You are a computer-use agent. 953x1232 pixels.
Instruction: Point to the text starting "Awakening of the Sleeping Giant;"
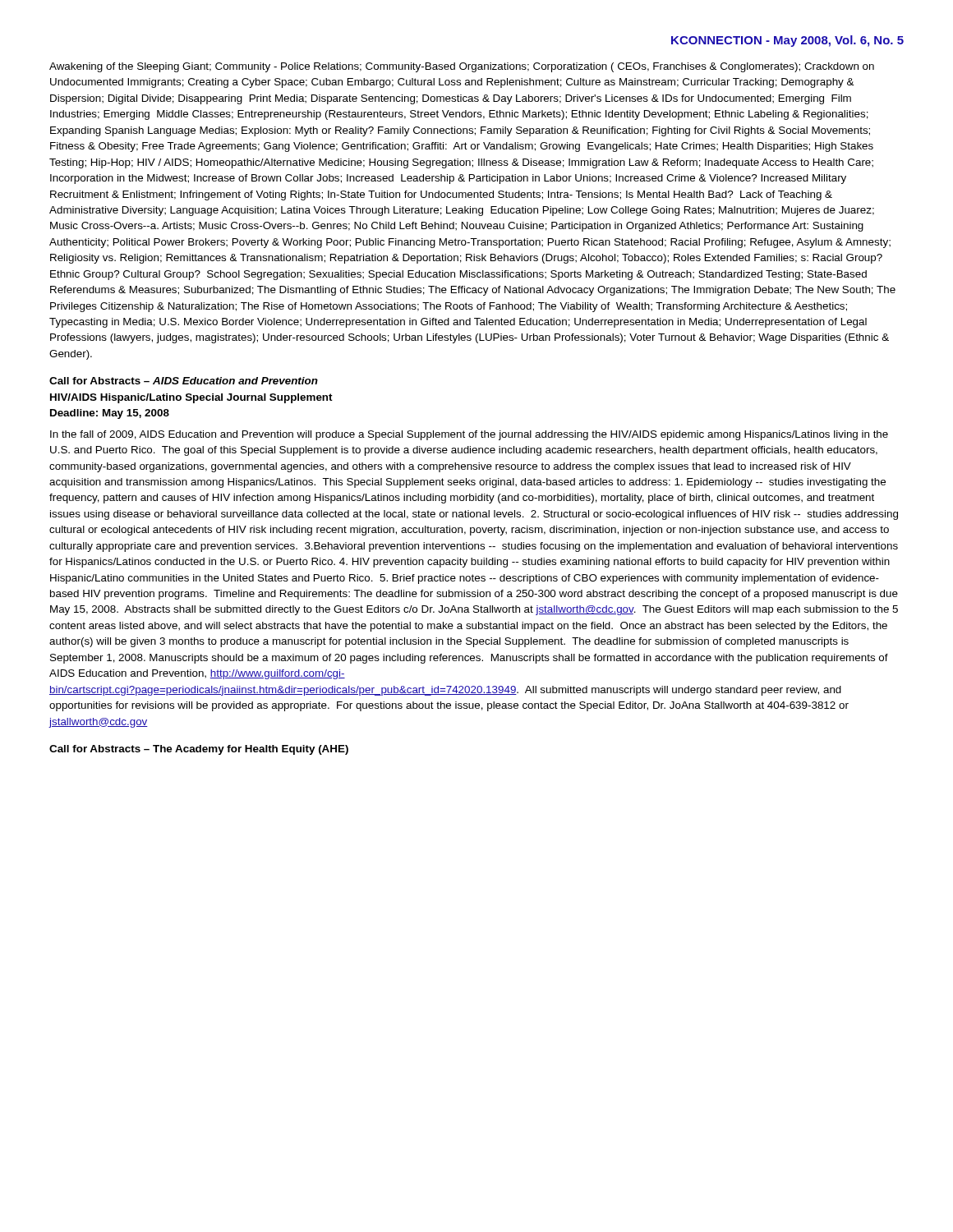tap(472, 210)
